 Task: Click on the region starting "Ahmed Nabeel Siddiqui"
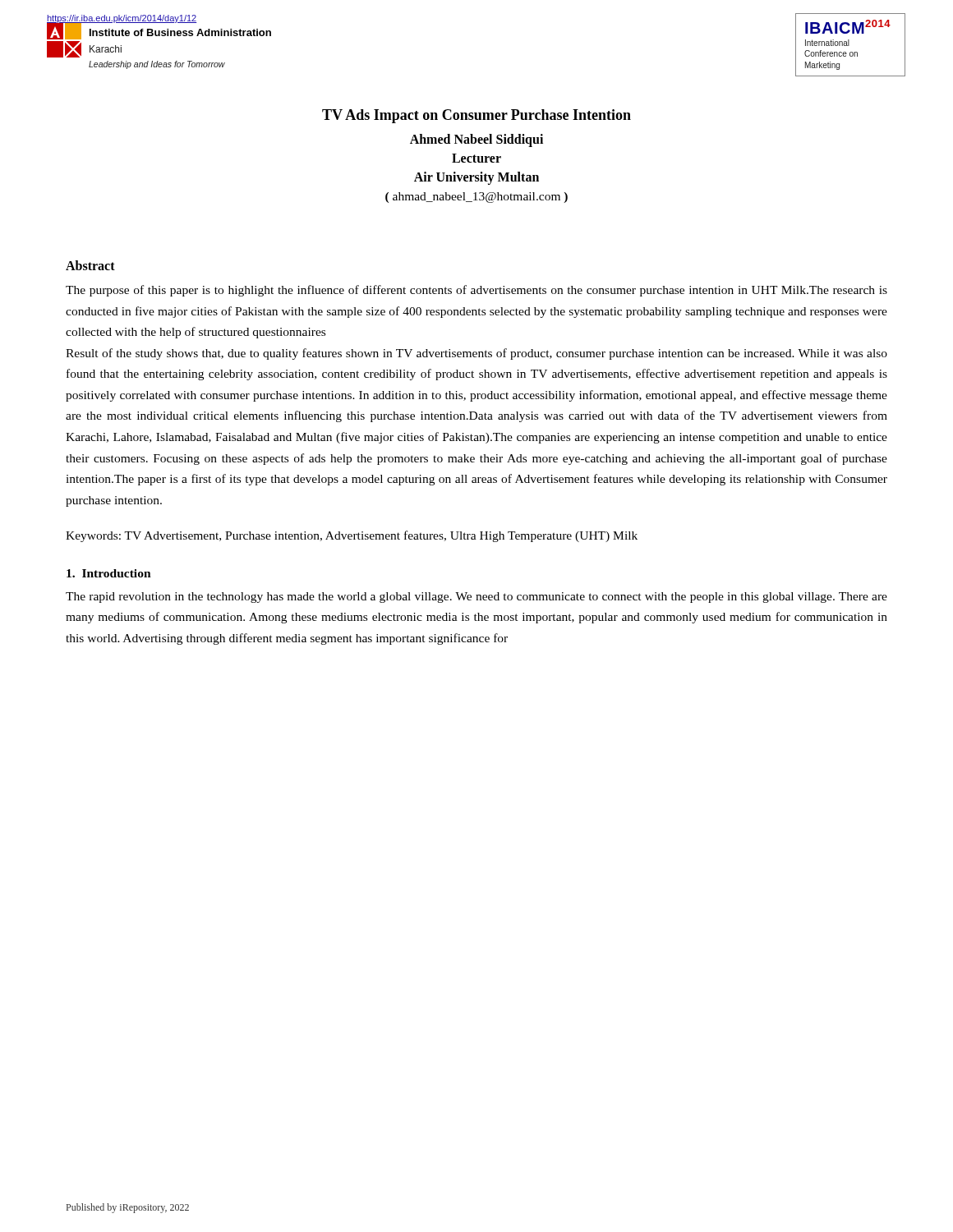pyautogui.click(x=476, y=139)
